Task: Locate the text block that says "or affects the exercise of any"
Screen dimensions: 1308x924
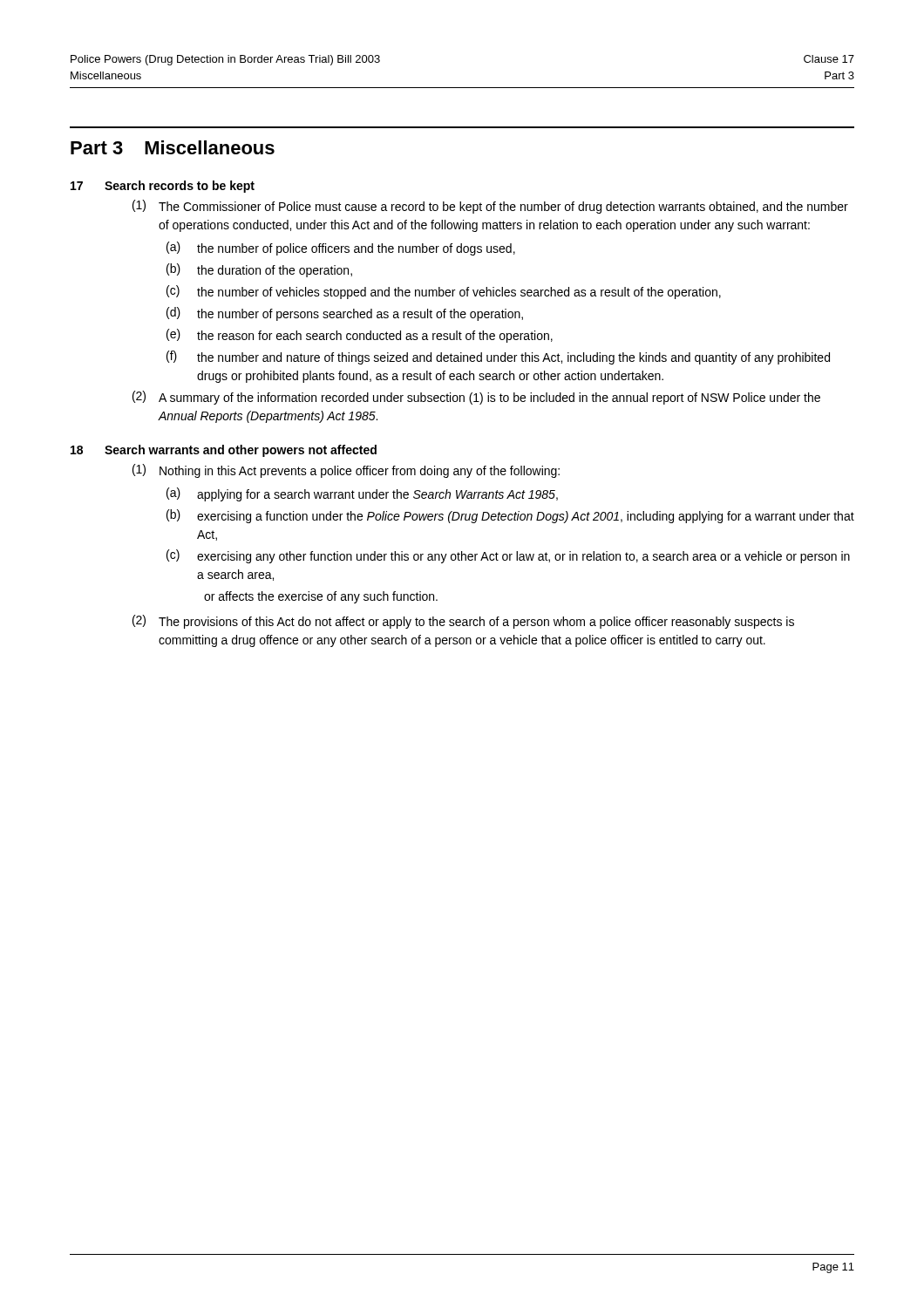Action: (x=321, y=597)
